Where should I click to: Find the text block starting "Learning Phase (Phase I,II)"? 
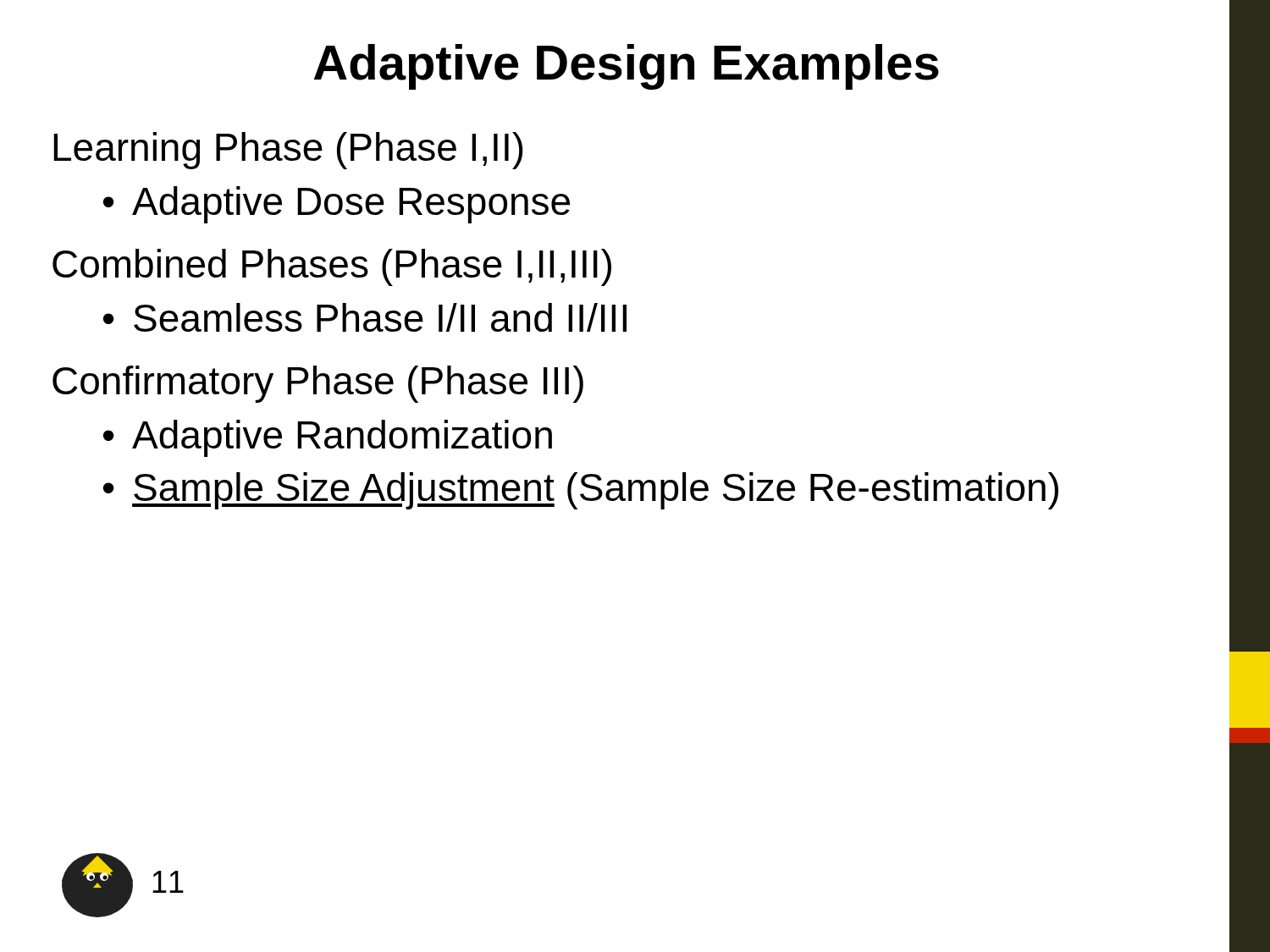(x=288, y=147)
